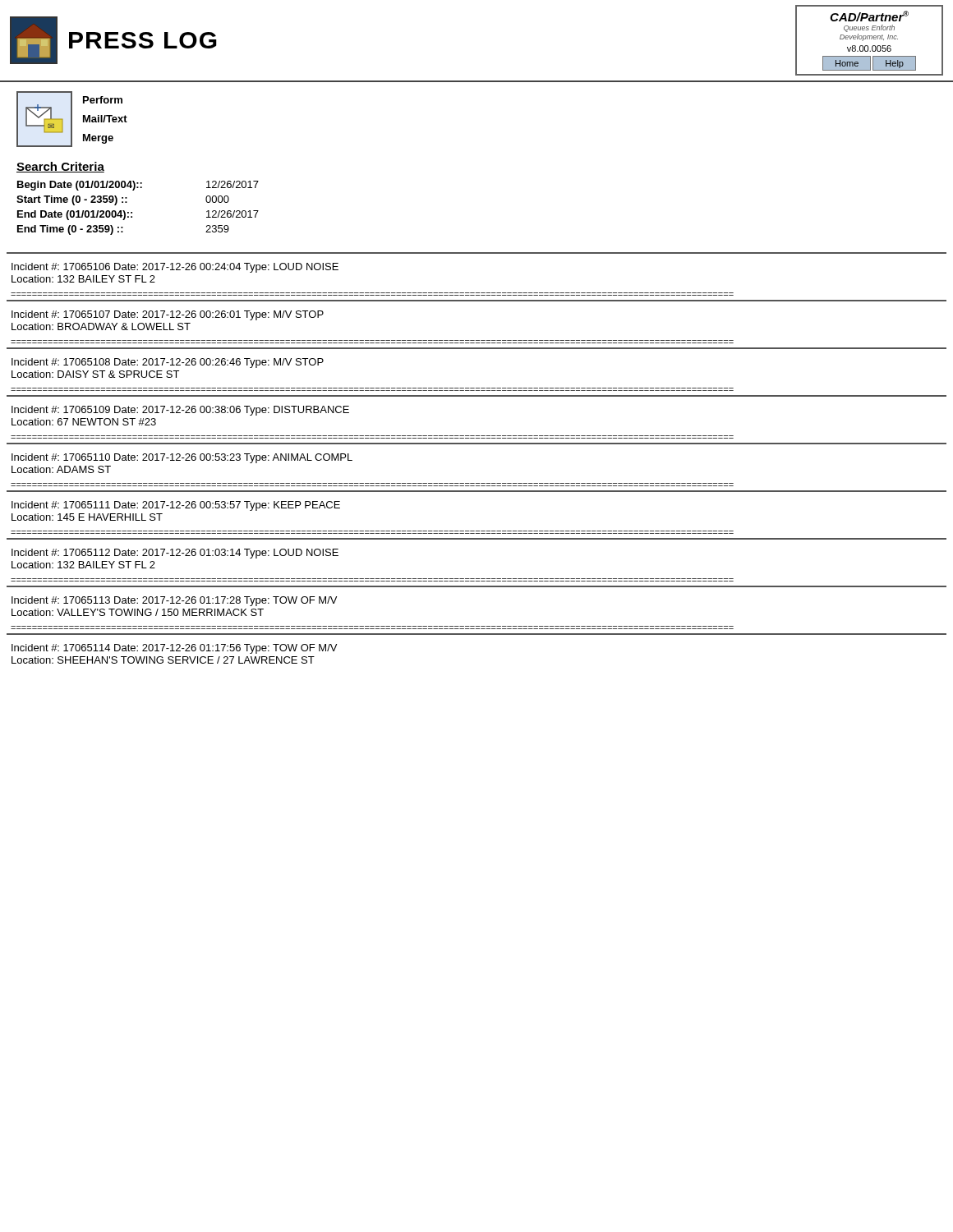Image resolution: width=953 pixels, height=1232 pixels.
Task: Locate the region starting "Incident #: 17065109 Date: 2017-12-26 00:38:06 Type: DISTURBANCE"
Action: 180,411
